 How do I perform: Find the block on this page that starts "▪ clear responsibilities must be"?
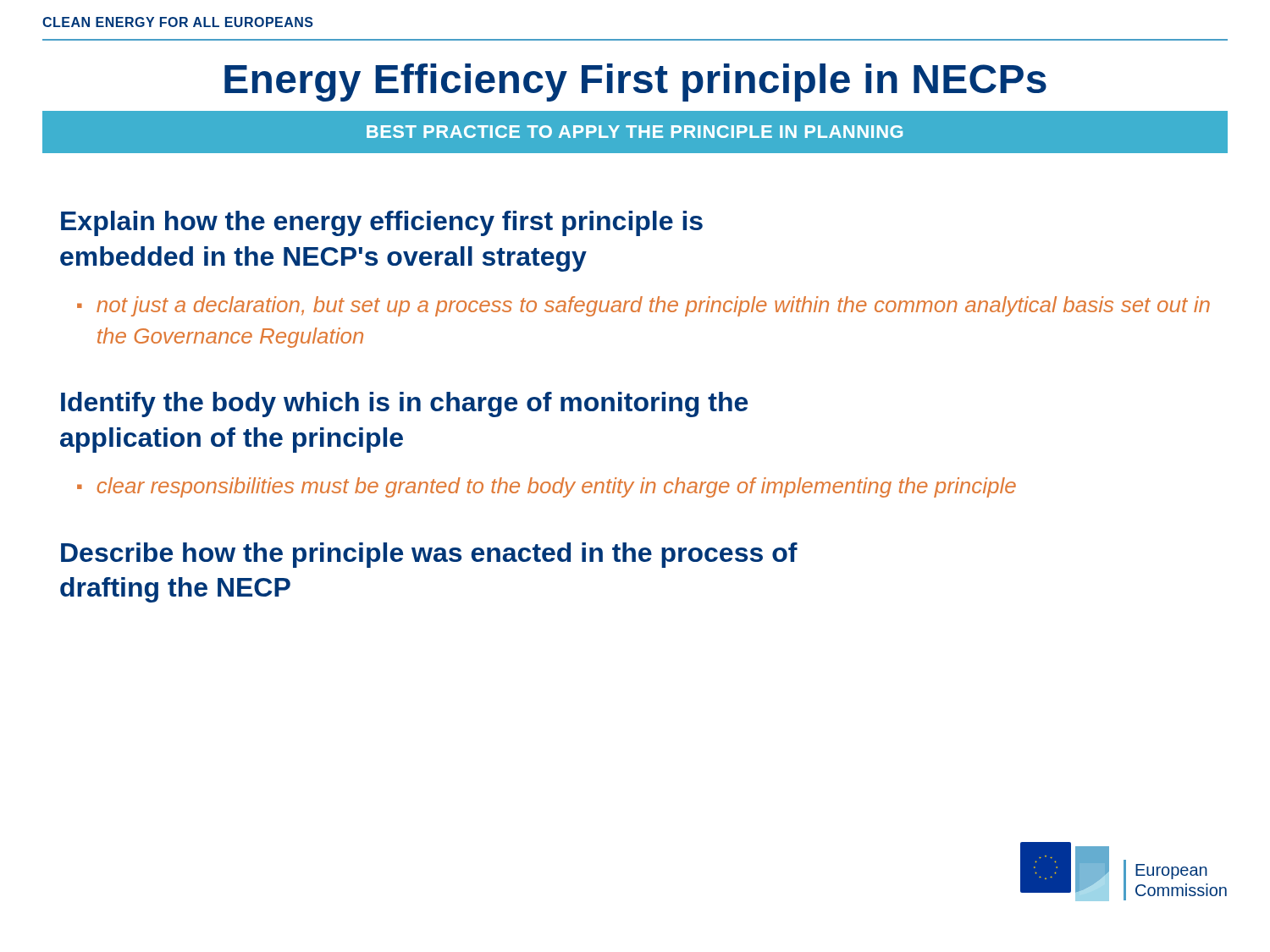click(x=546, y=486)
